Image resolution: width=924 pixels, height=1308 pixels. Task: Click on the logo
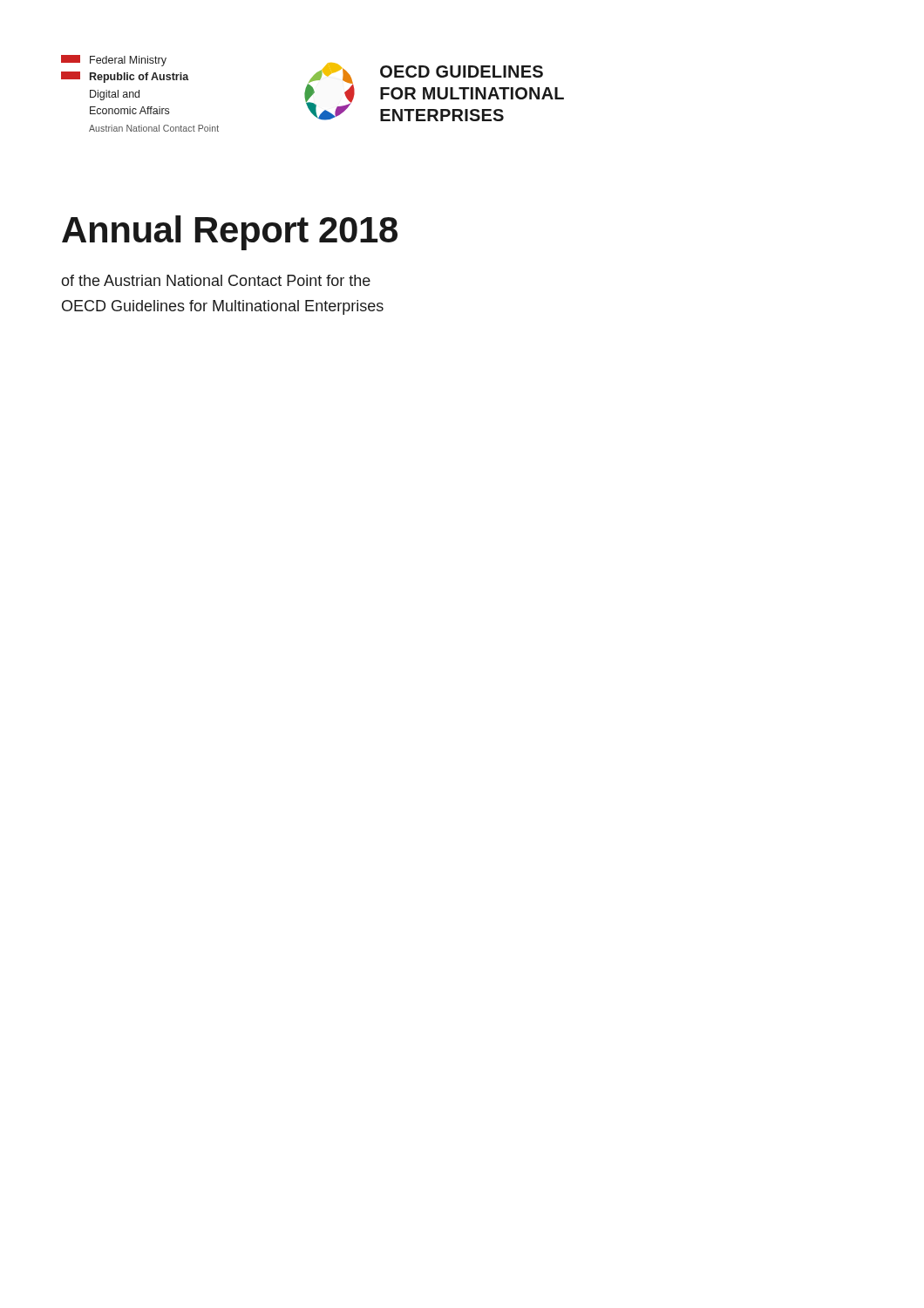click(313, 95)
